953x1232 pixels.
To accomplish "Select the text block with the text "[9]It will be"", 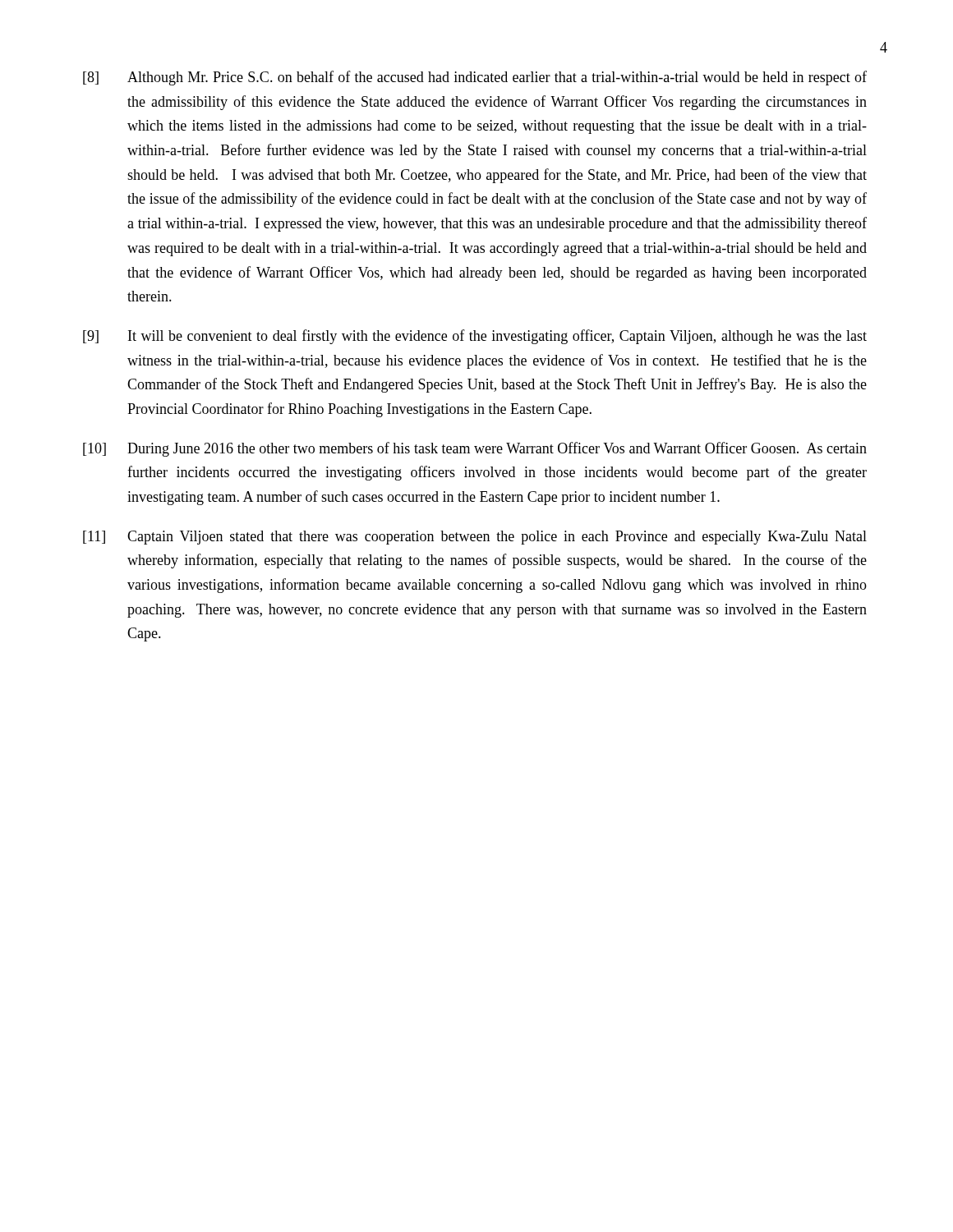I will point(474,373).
